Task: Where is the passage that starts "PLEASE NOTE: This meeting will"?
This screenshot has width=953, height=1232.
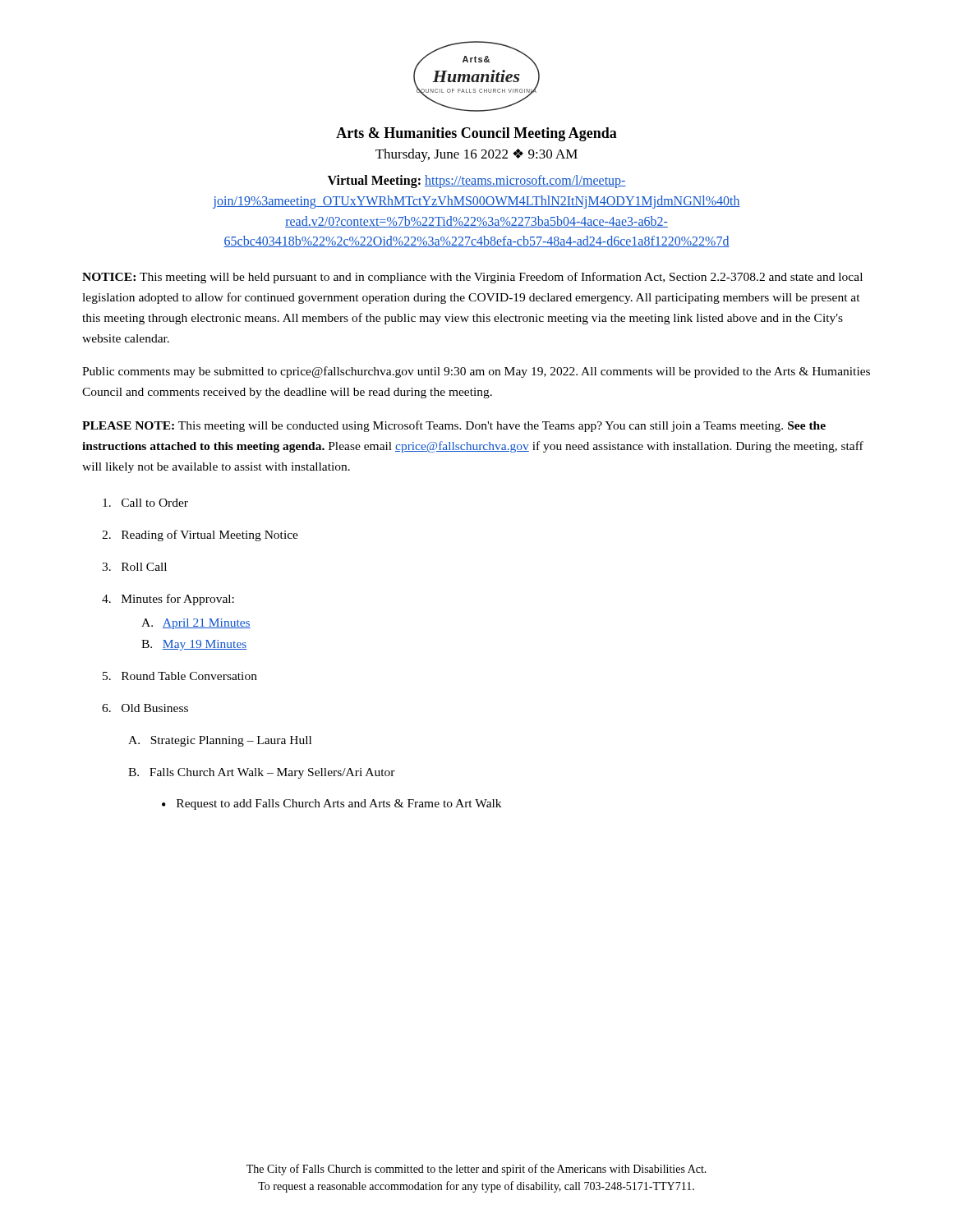Action: [x=473, y=445]
